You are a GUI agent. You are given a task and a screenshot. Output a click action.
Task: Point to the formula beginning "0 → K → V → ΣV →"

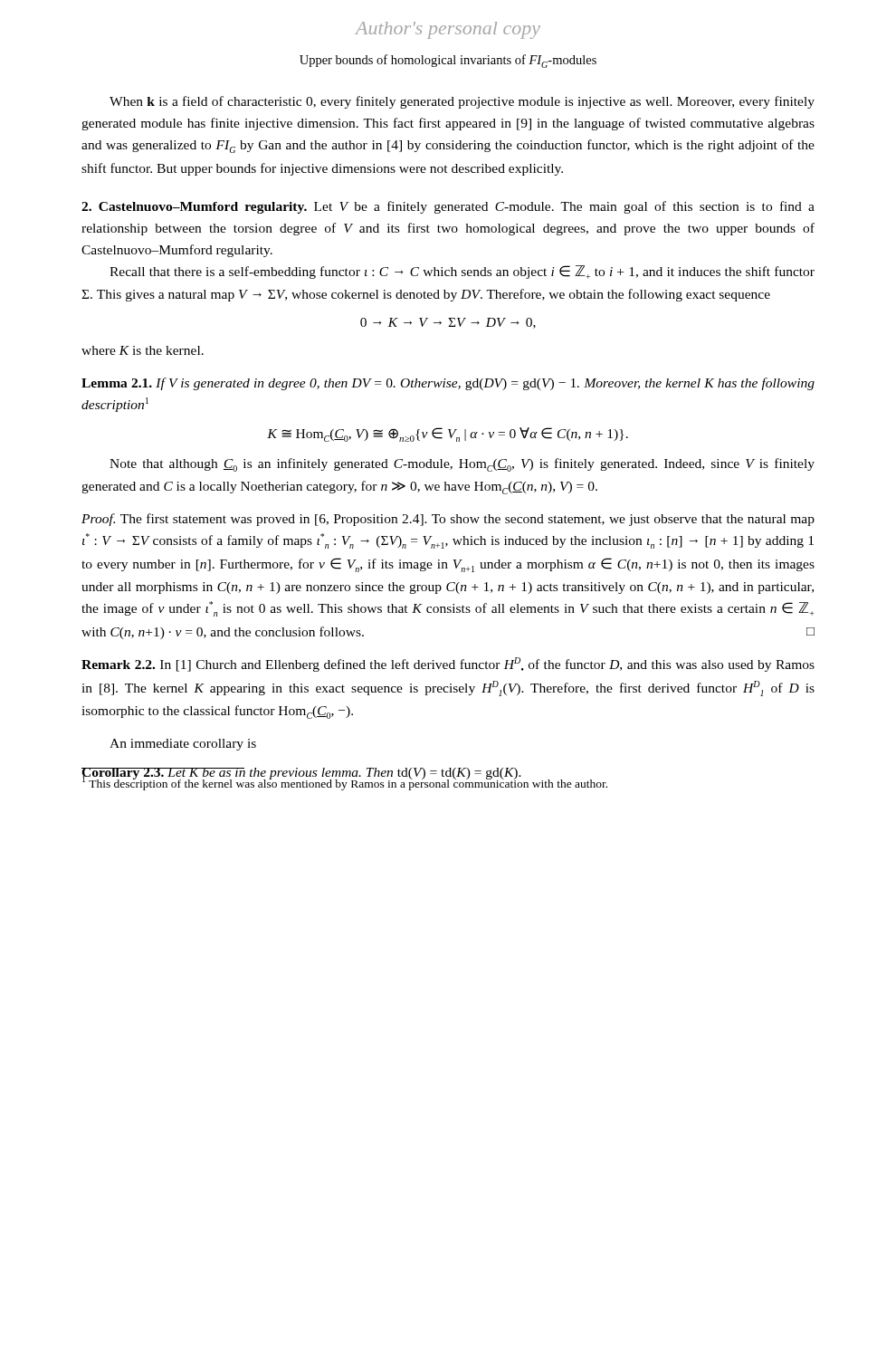(x=448, y=322)
